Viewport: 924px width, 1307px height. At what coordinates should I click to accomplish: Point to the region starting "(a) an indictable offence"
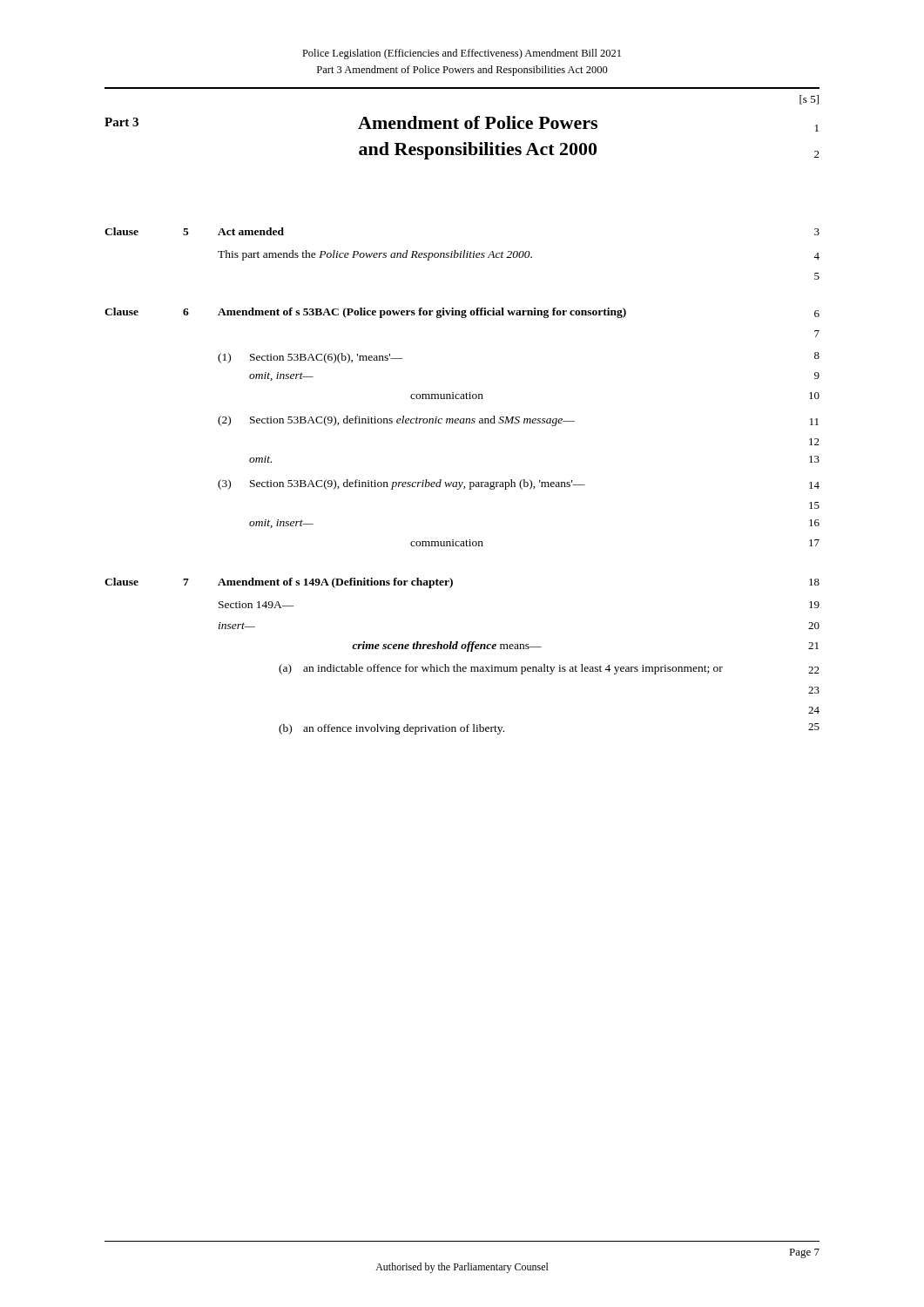pyautogui.click(x=447, y=668)
